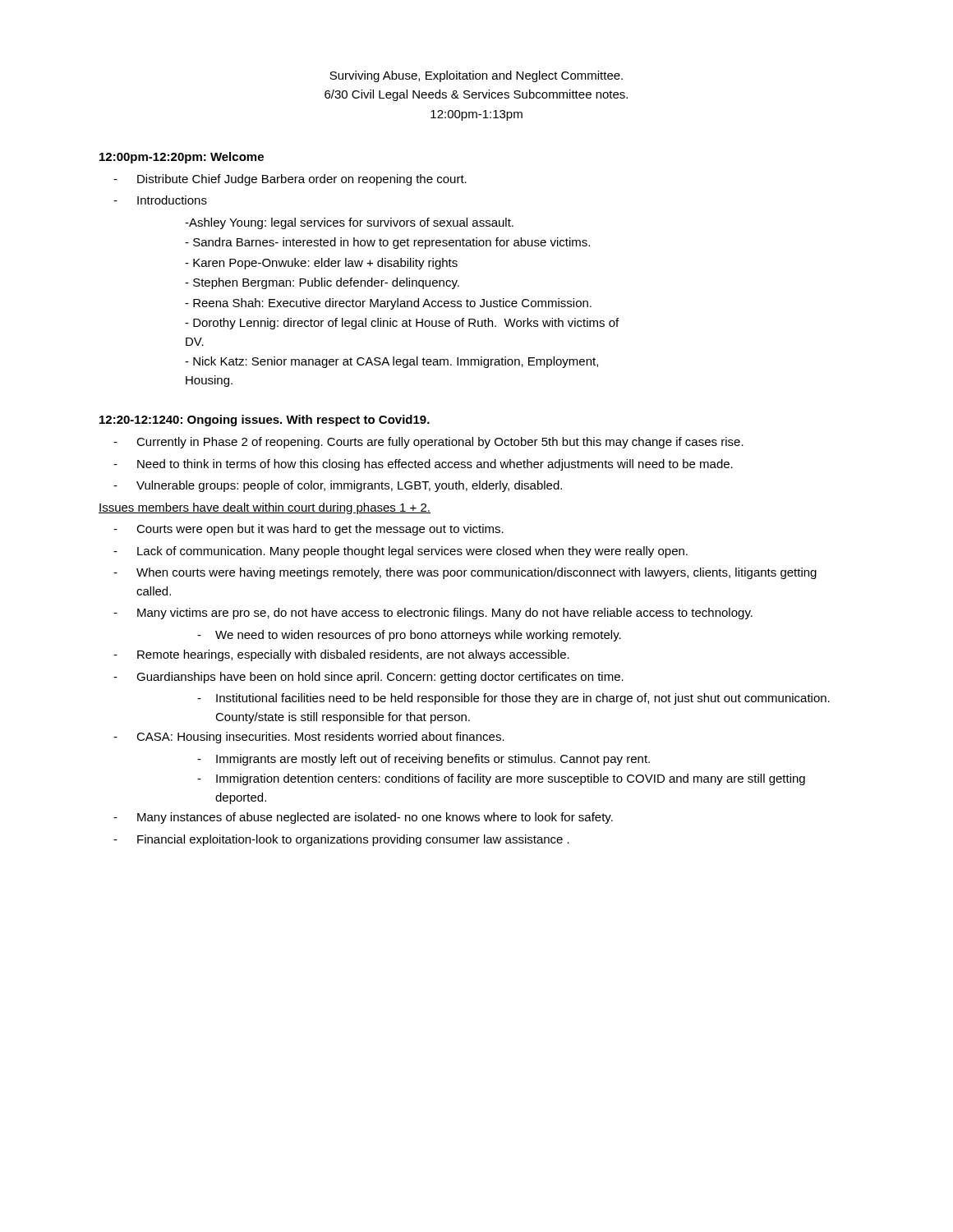Locate the list item that says "- Remote hearings, especially"
Image resolution: width=953 pixels, height=1232 pixels.
coord(484,655)
